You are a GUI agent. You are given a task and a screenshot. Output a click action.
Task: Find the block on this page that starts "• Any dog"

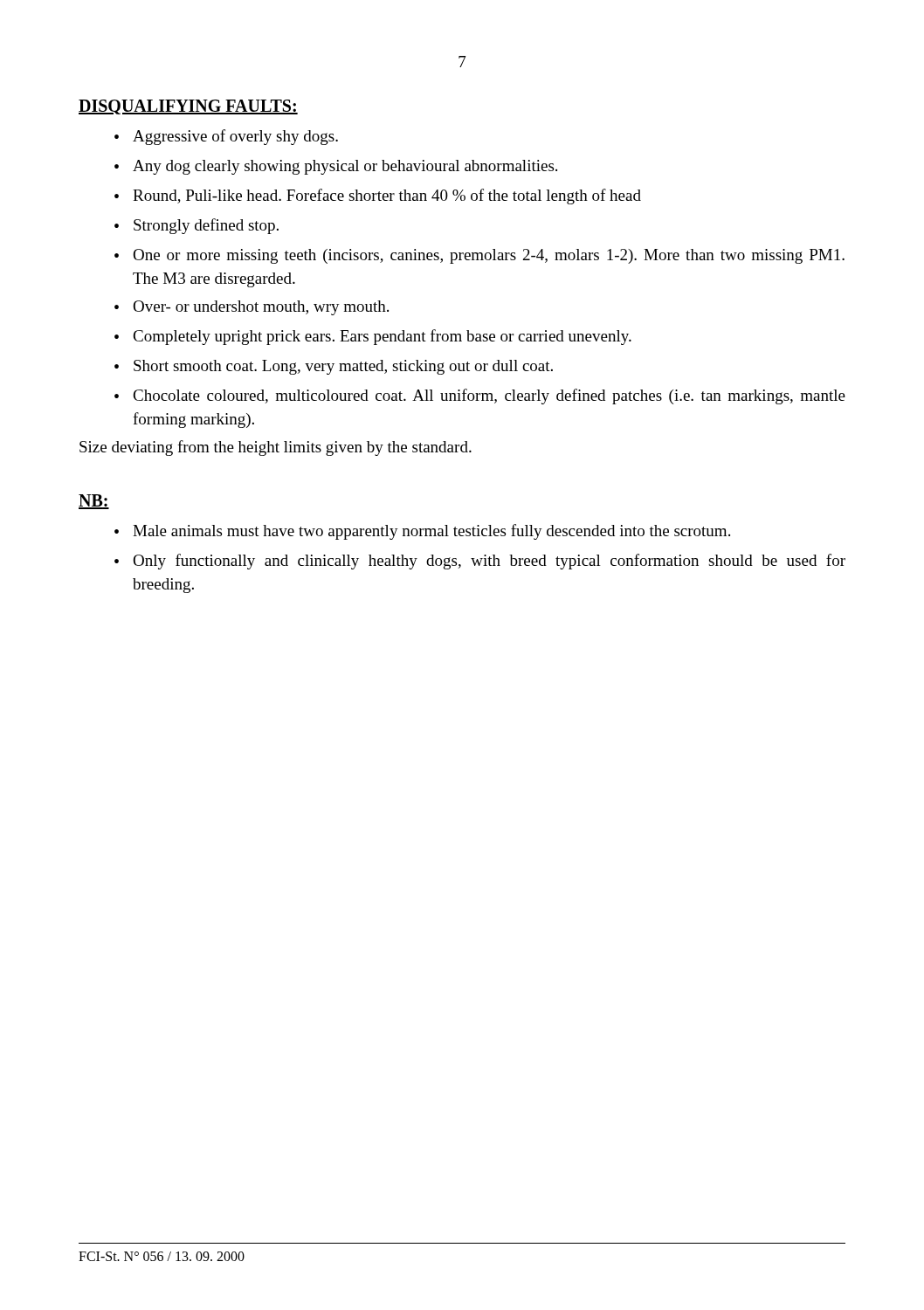[479, 167]
